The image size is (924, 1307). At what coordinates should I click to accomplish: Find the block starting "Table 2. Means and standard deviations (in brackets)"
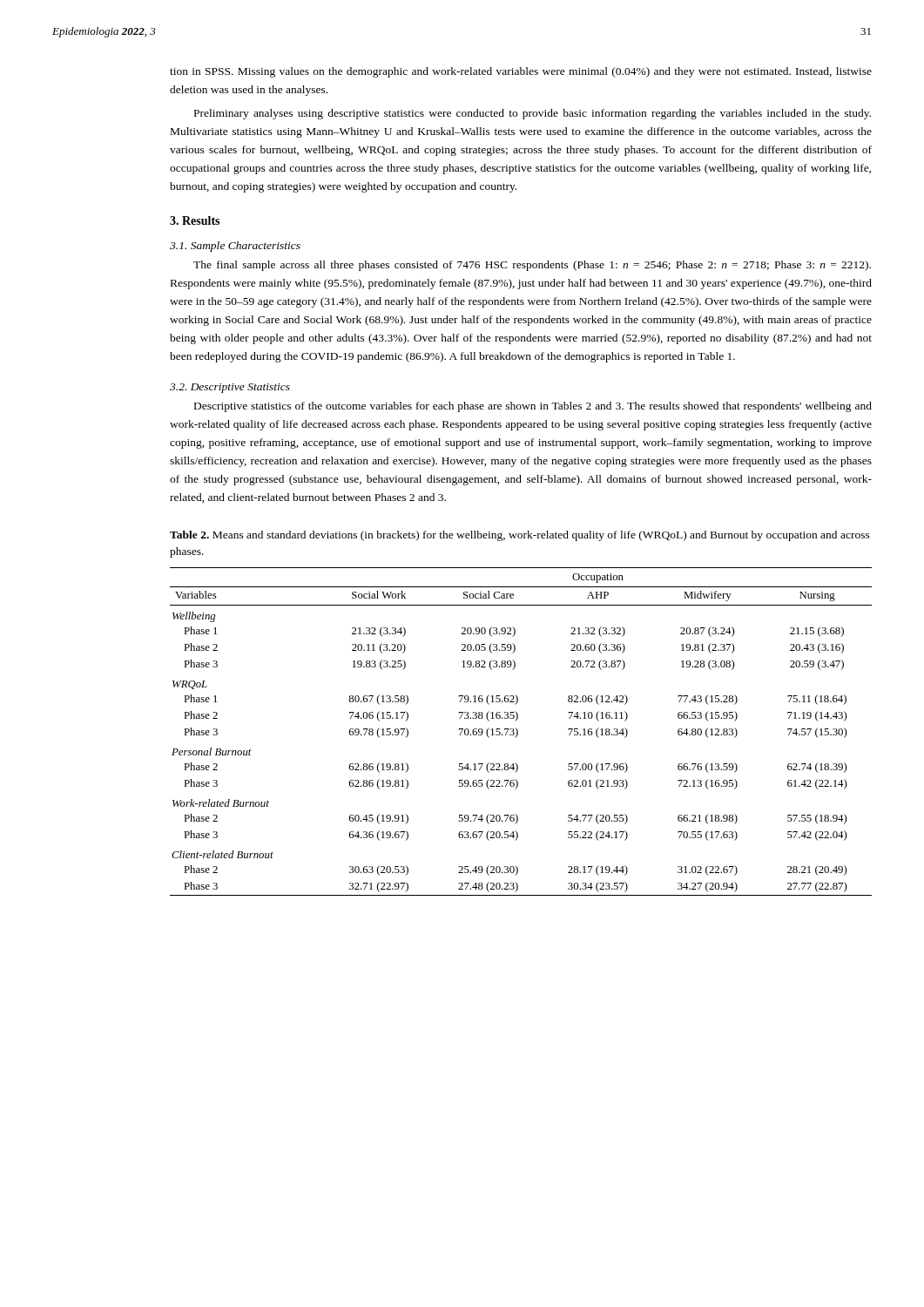point(520,543)
